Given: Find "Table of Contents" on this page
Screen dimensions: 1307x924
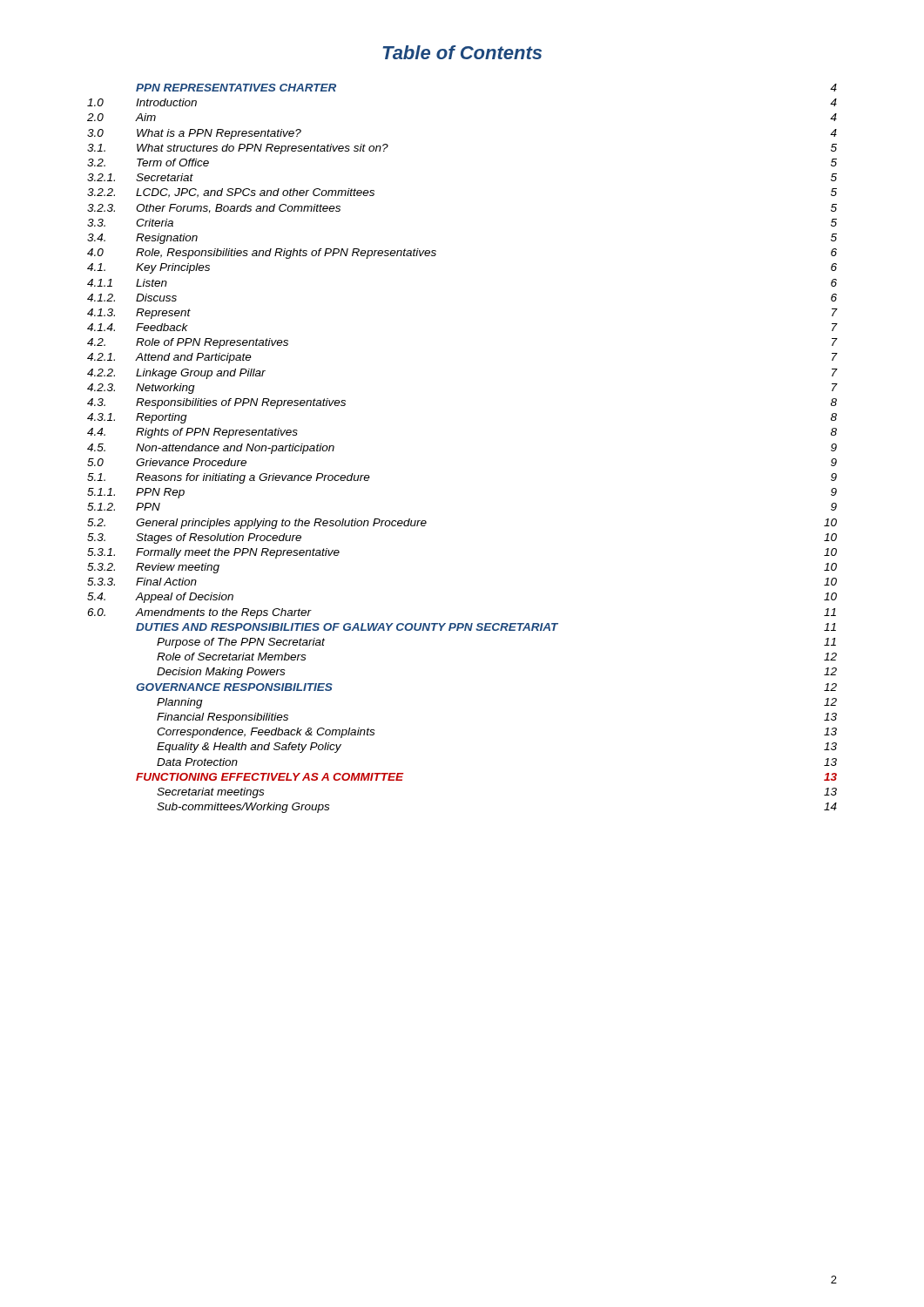Looking at the screenshot, I should 462,53.
